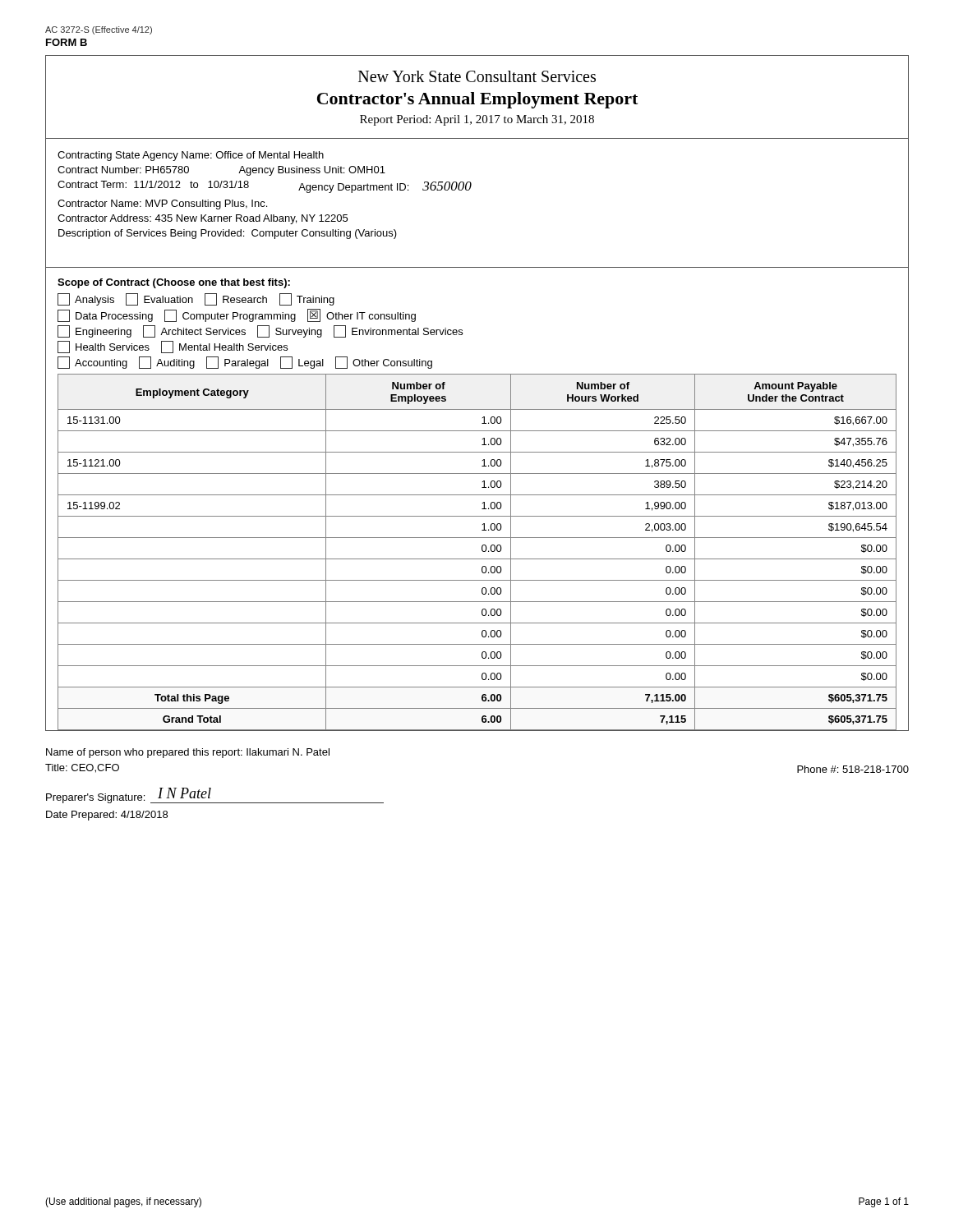The image size is (954, 1232).
Task: Locate the text block containing "Name of person who prepared this report:"
Action: (x=188, y=753)
